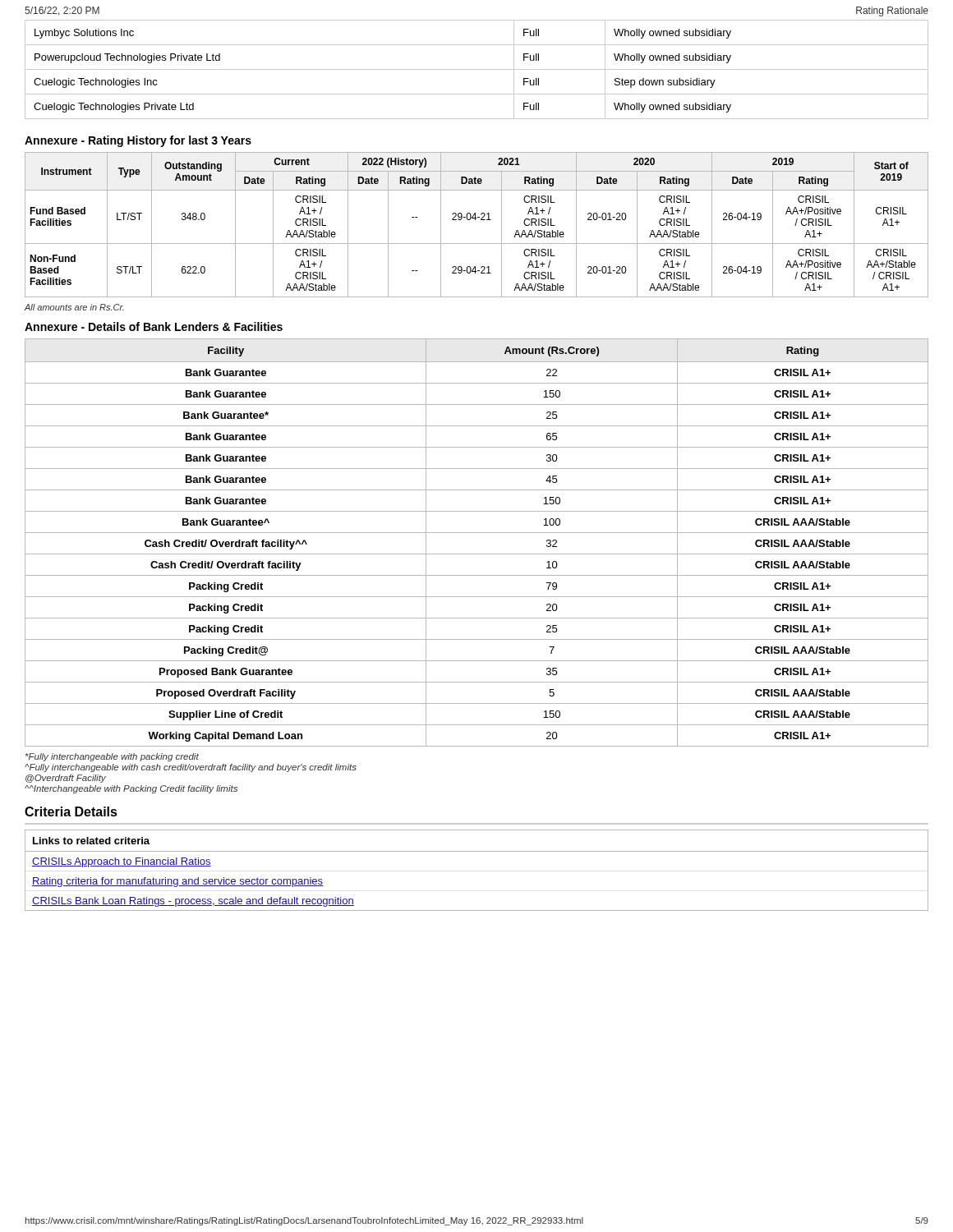Point to the block starting "CRISILs Bank Loan Ratings"
The height and width of the screenshot is (1232, 953).
point(193,901)
